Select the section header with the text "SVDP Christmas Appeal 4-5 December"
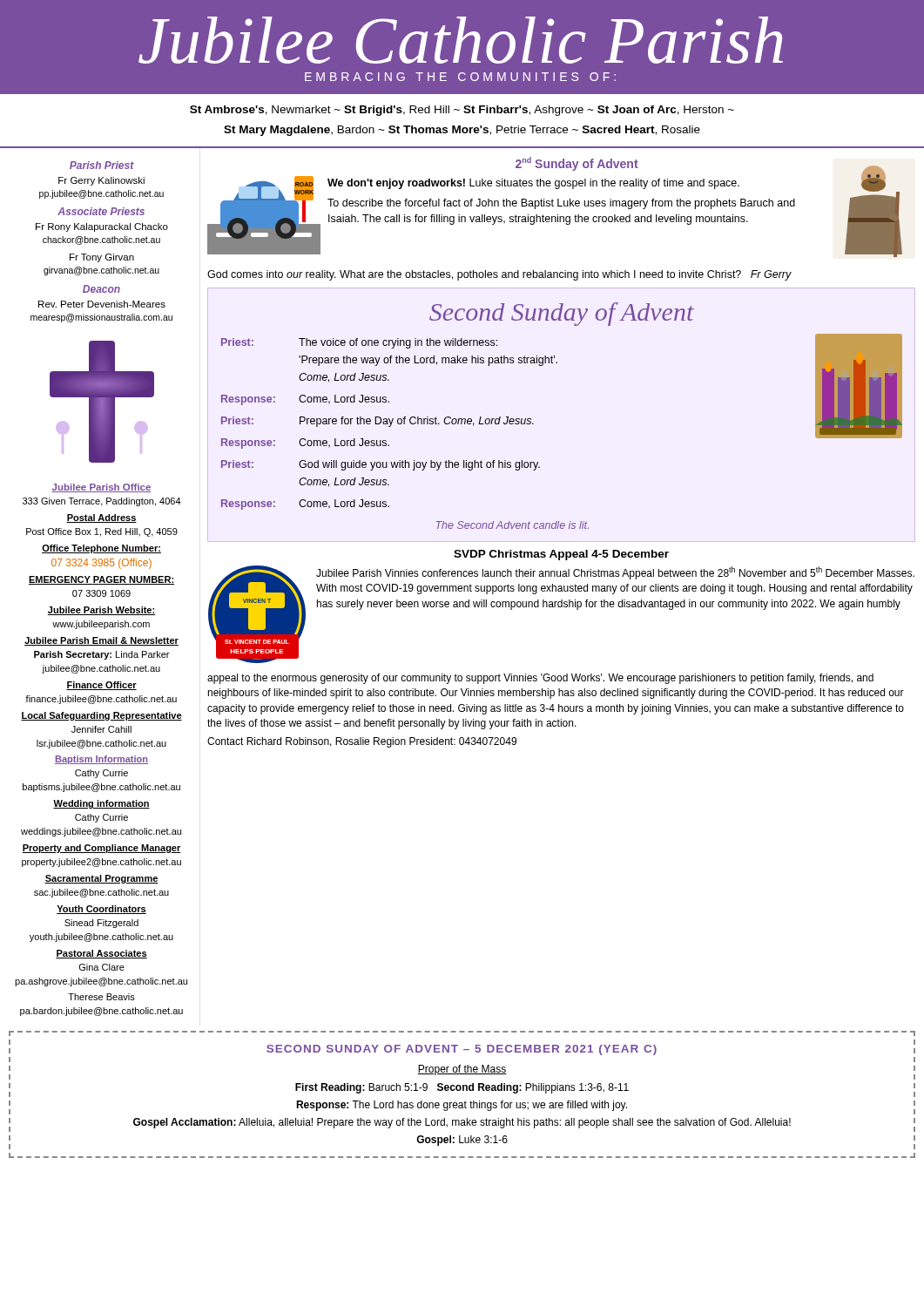This screenshot has height=1307, width=924. point(561,554)
